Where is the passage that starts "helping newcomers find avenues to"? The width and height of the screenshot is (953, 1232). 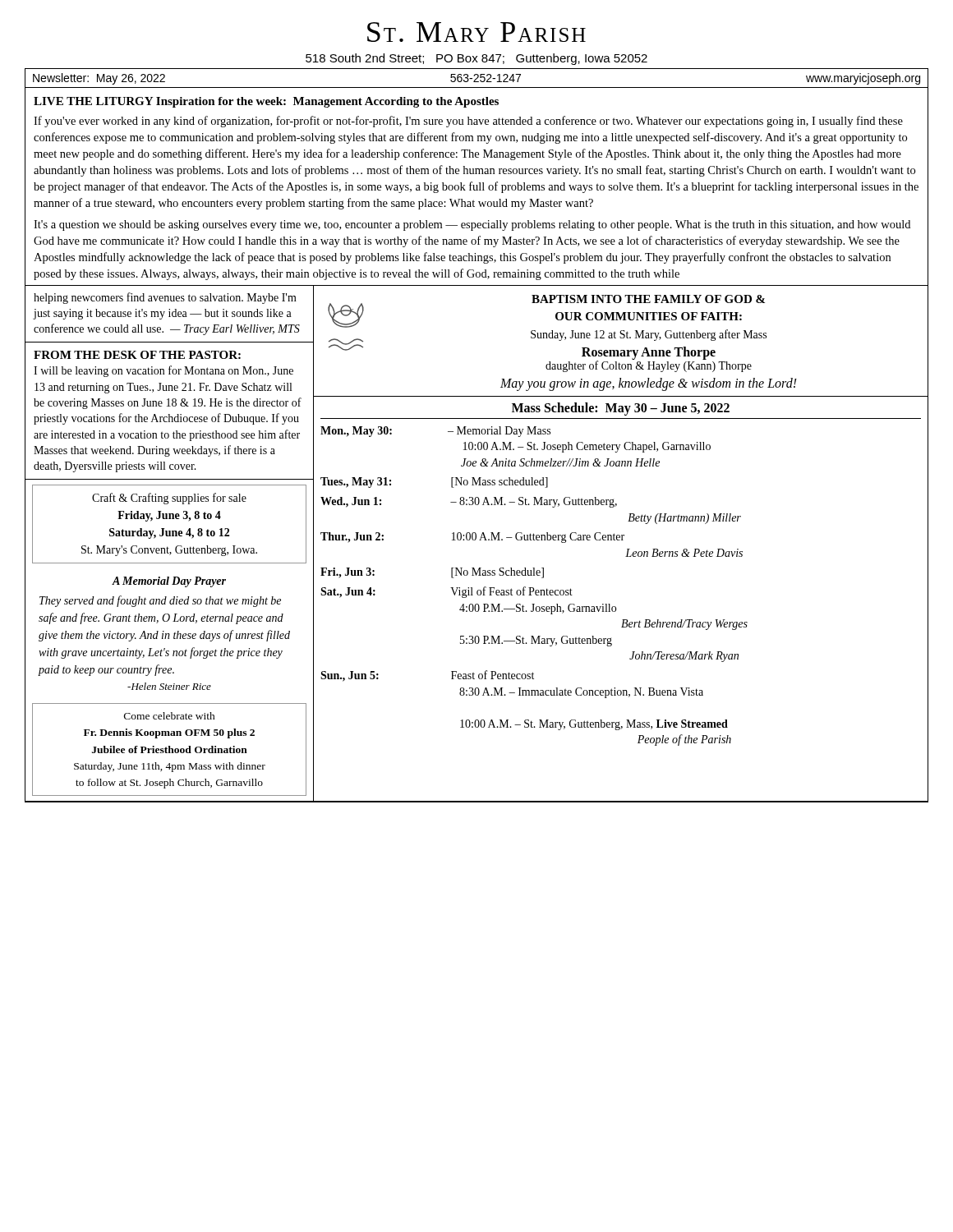click(167, 313)
